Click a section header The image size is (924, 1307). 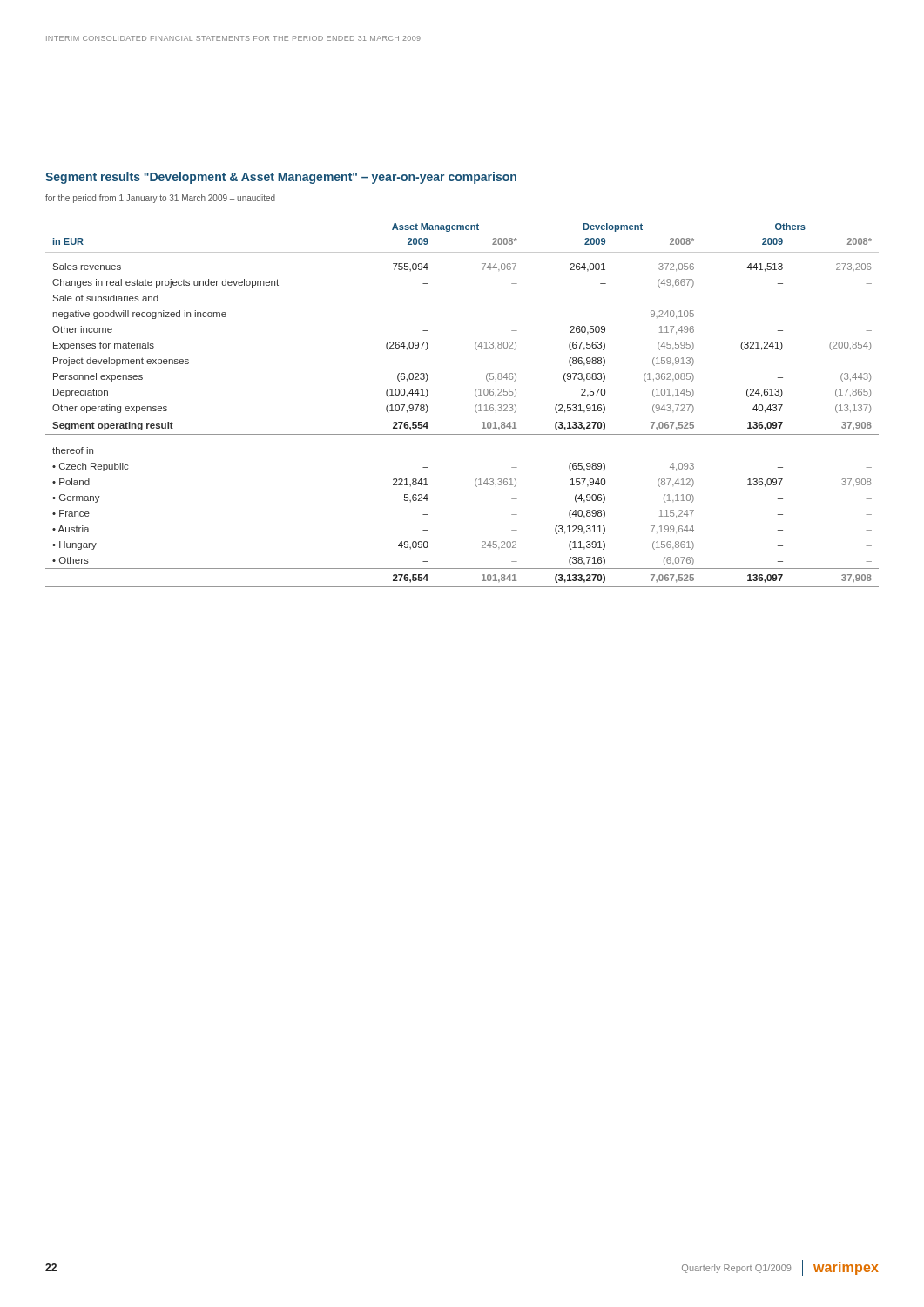coord(462,177)
